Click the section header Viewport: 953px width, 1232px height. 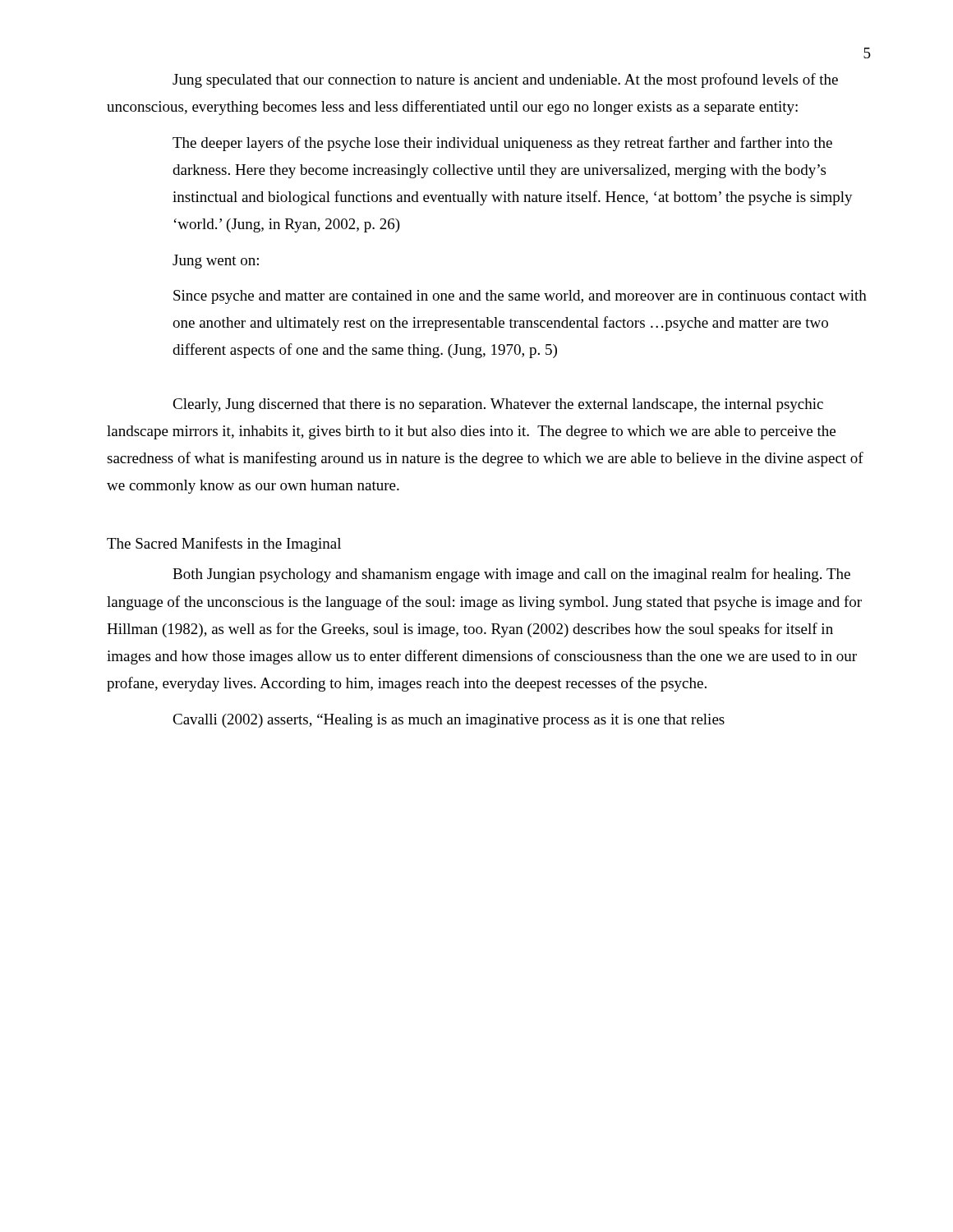[x=224, y=543]
